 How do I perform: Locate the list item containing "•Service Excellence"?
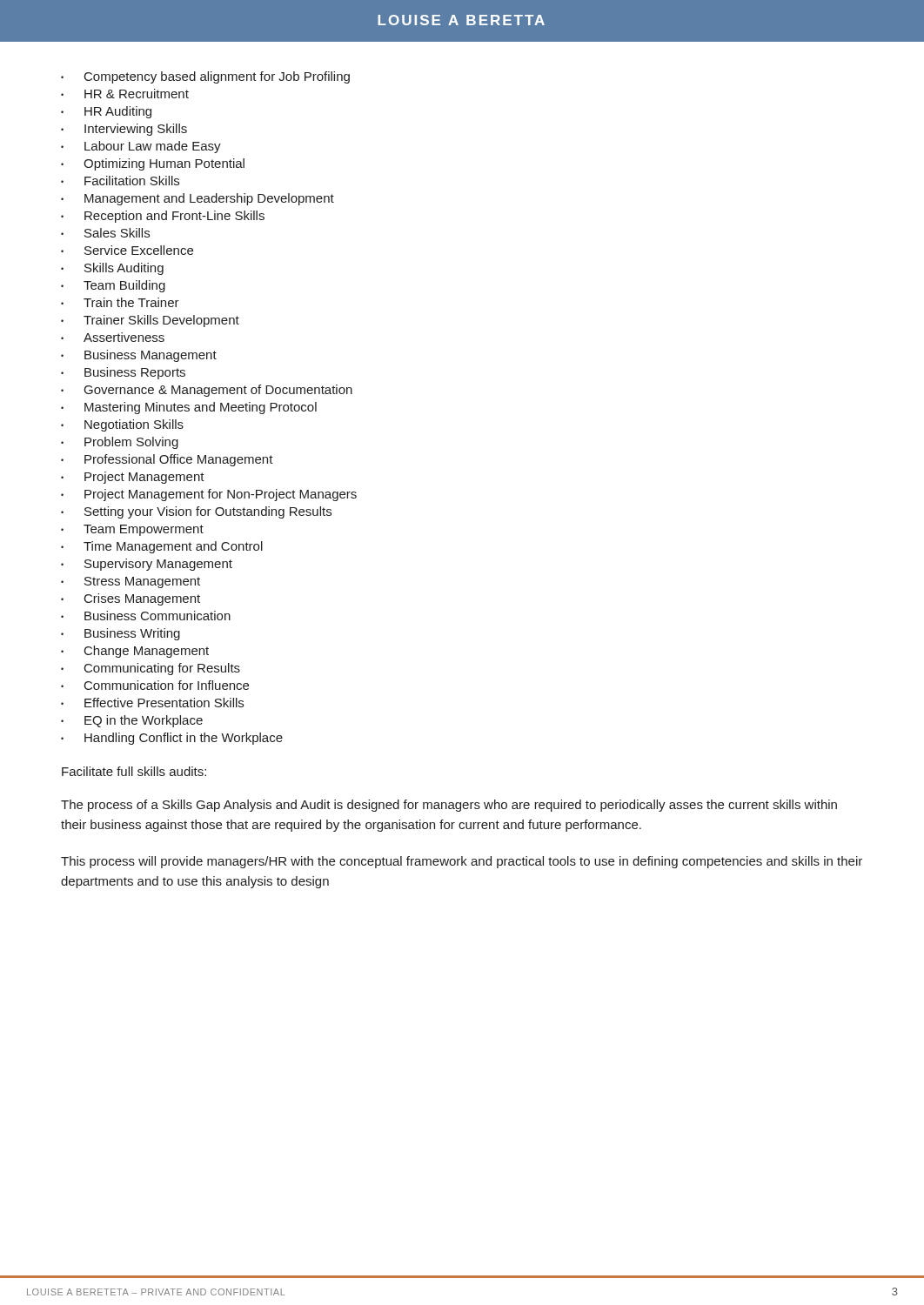coord(127,250)
